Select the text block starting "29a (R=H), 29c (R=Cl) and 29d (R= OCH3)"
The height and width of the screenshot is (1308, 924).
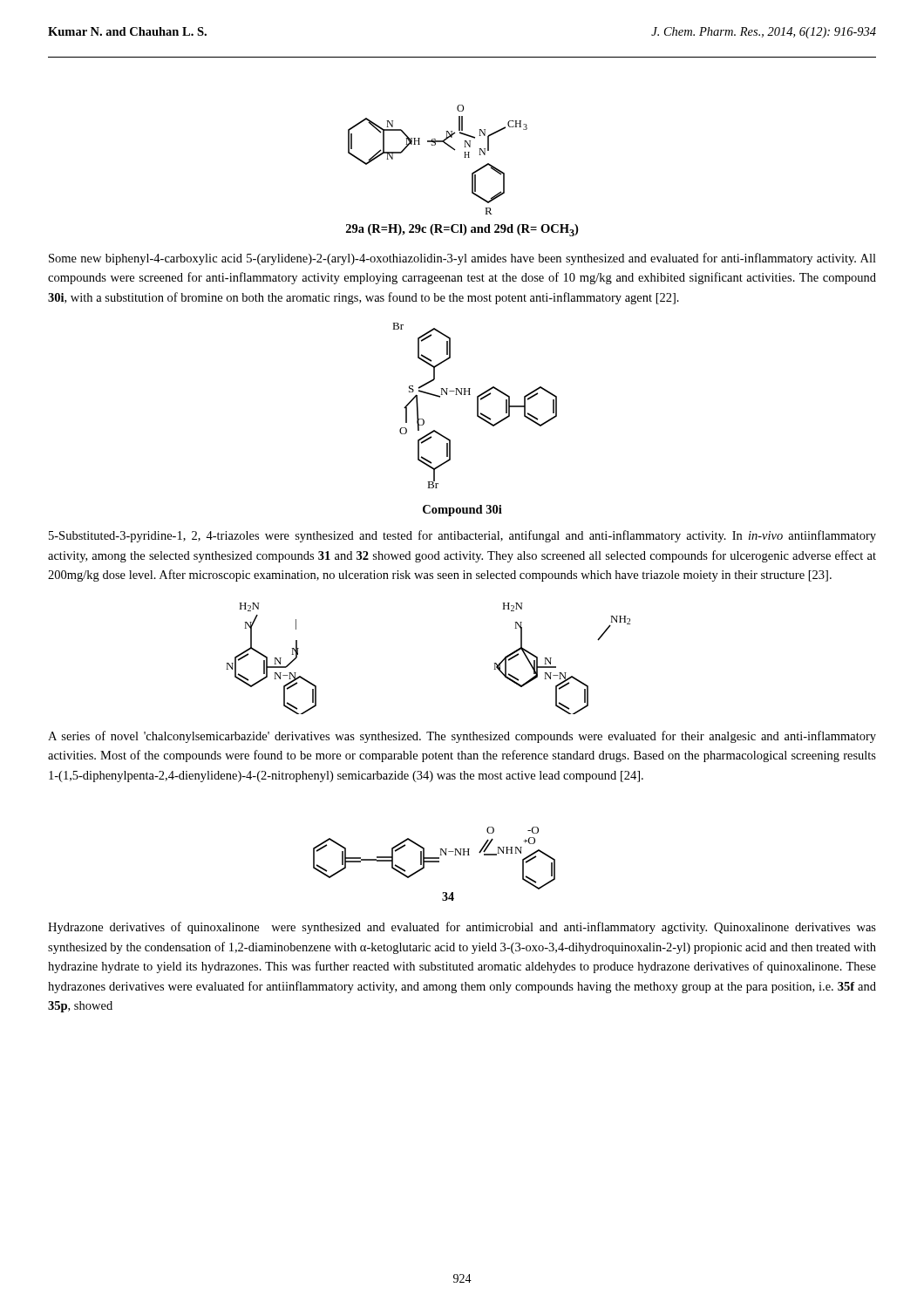point(462,230)
